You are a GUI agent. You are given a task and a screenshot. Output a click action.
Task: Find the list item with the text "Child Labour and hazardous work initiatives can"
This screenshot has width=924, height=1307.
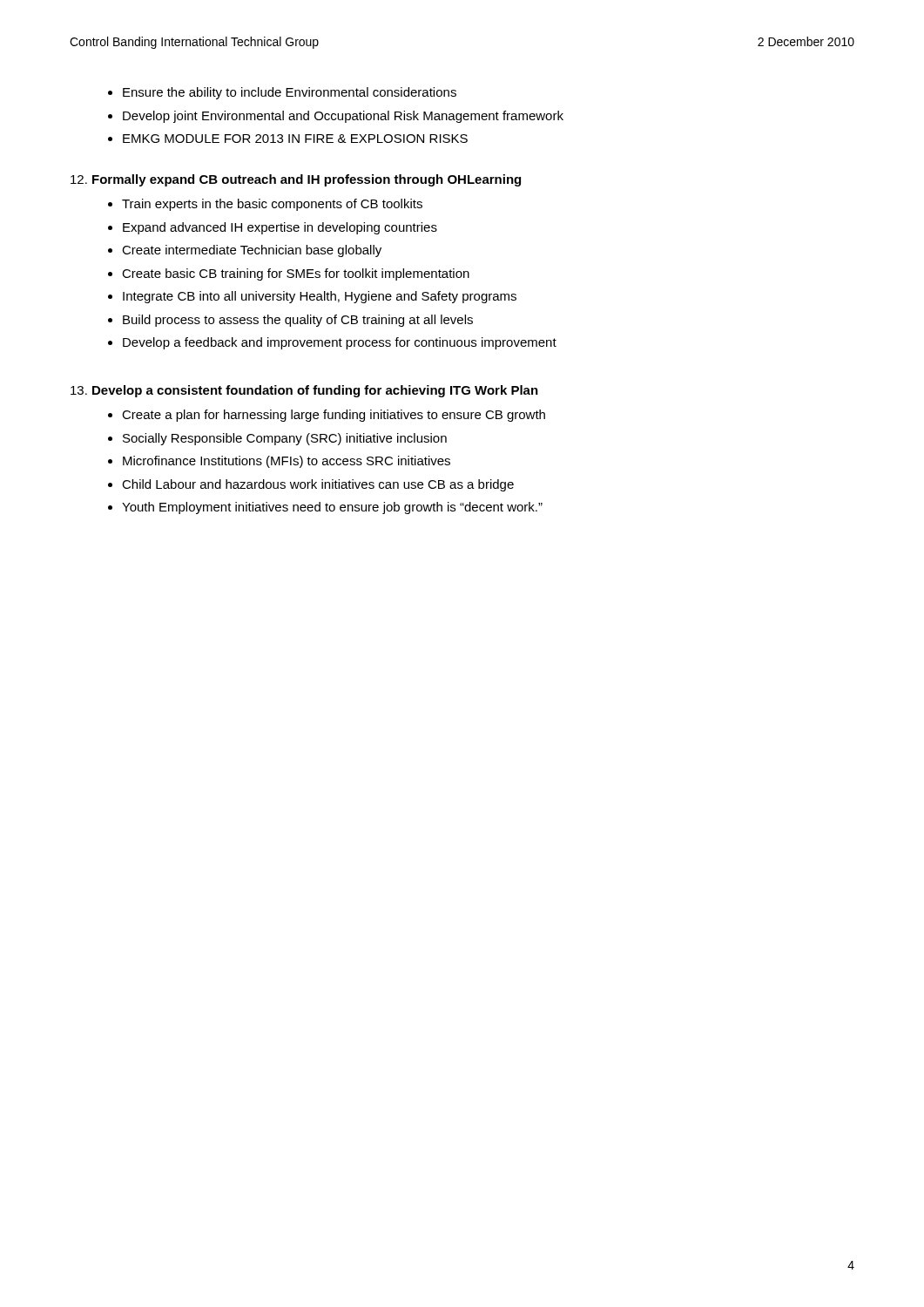(x=318, y=484)
